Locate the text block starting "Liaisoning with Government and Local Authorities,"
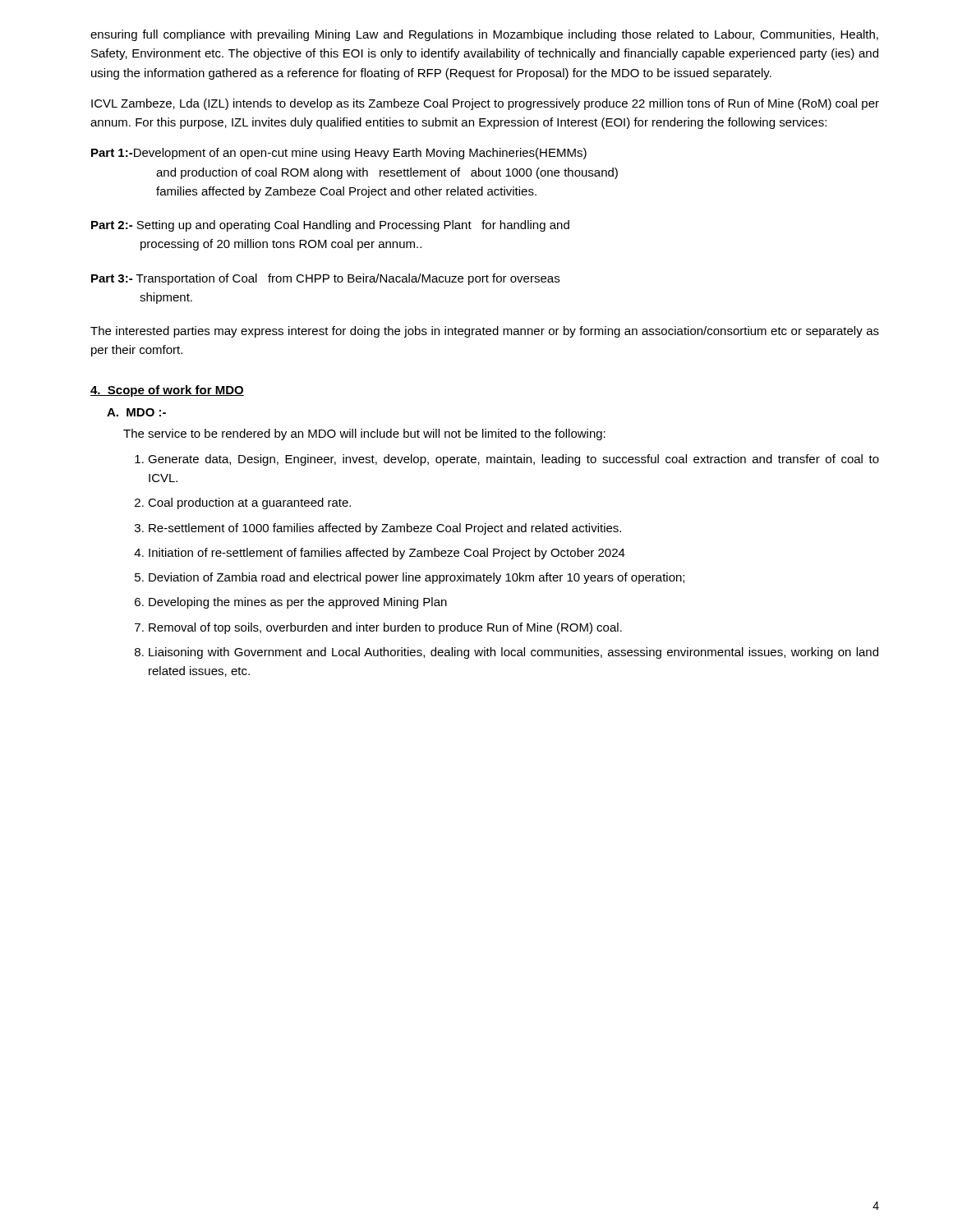953x1232 pixels. (513, 661)
